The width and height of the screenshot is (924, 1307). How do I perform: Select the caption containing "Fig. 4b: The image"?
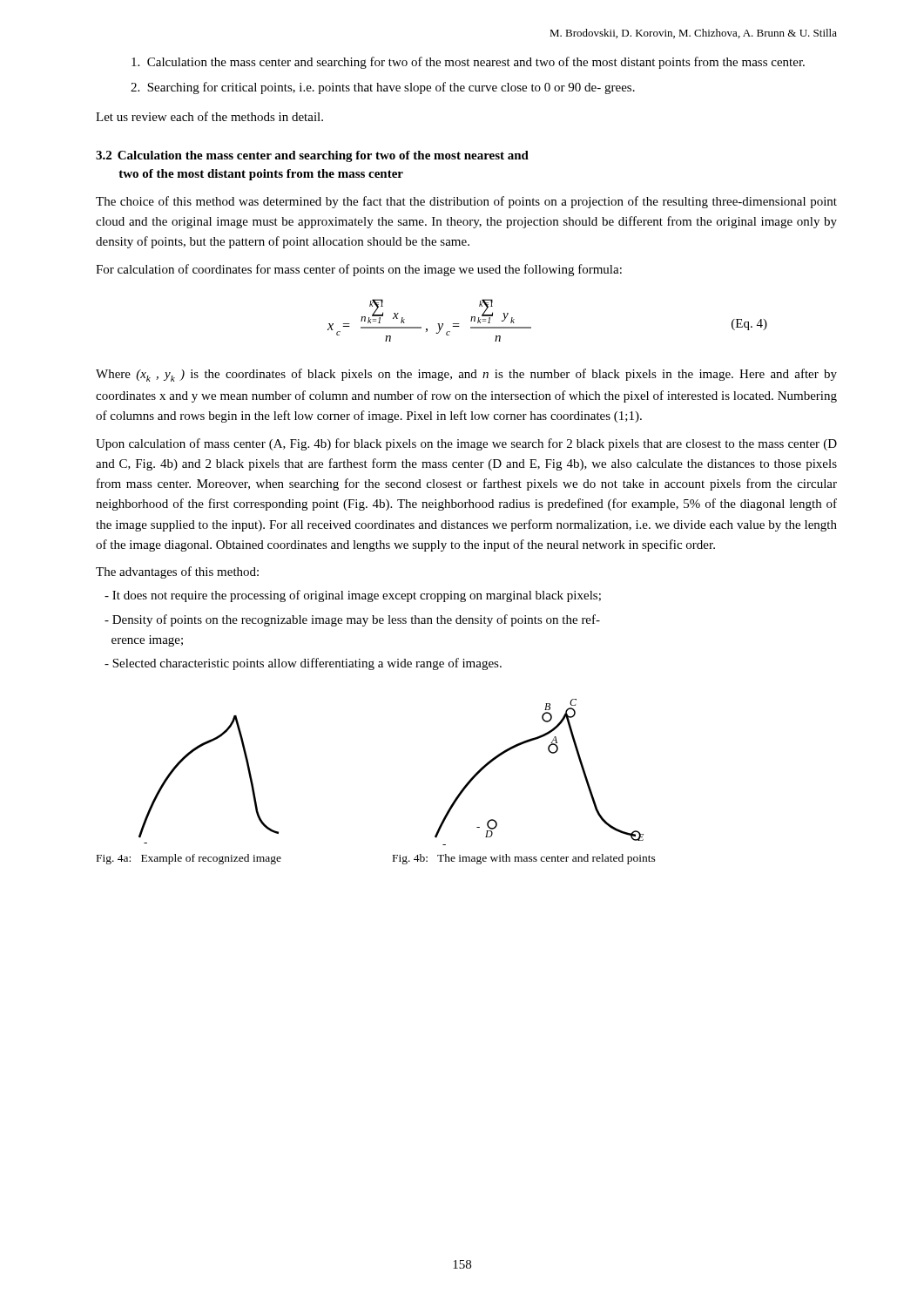pos(524,858)
